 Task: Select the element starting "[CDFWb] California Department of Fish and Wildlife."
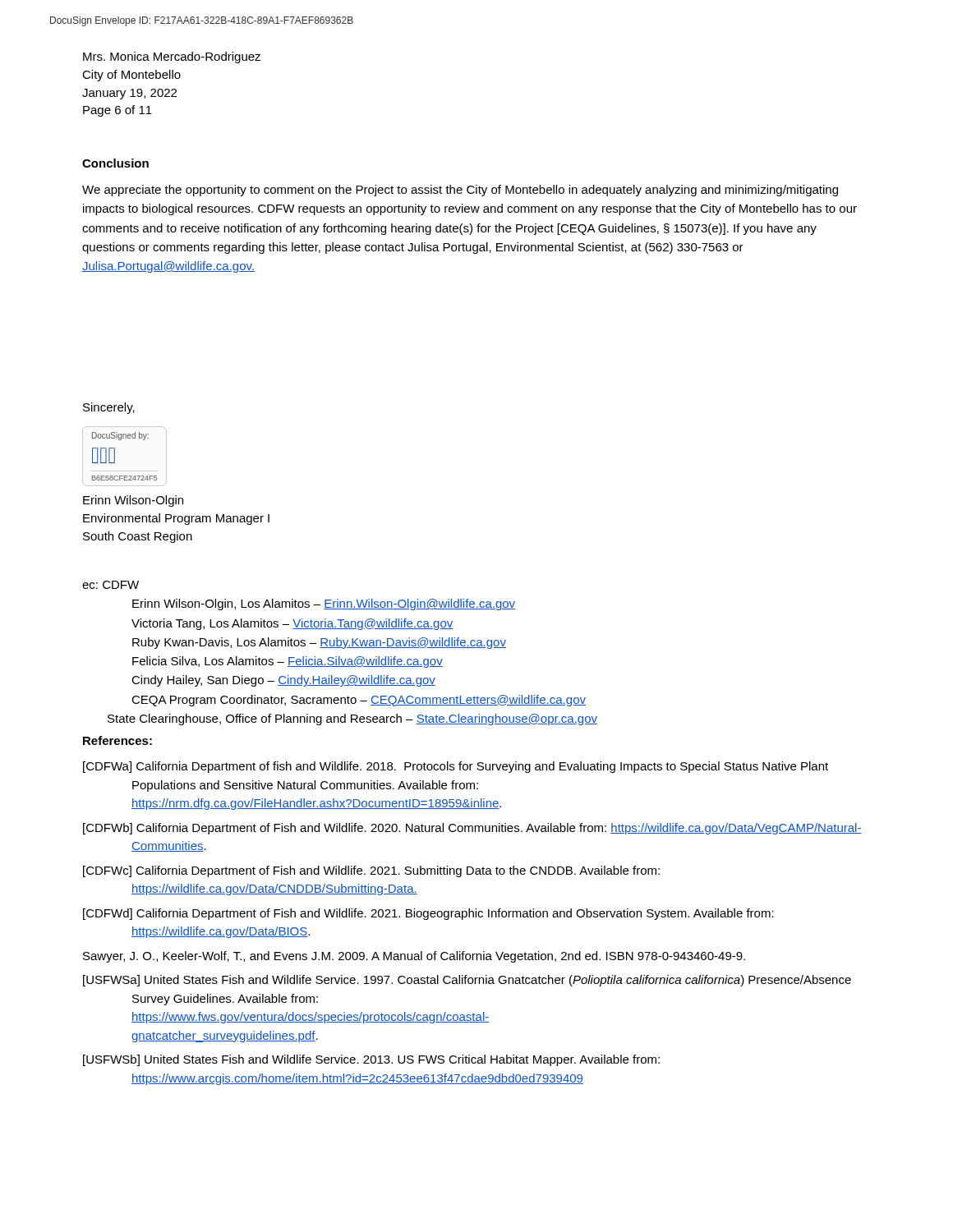472,836
